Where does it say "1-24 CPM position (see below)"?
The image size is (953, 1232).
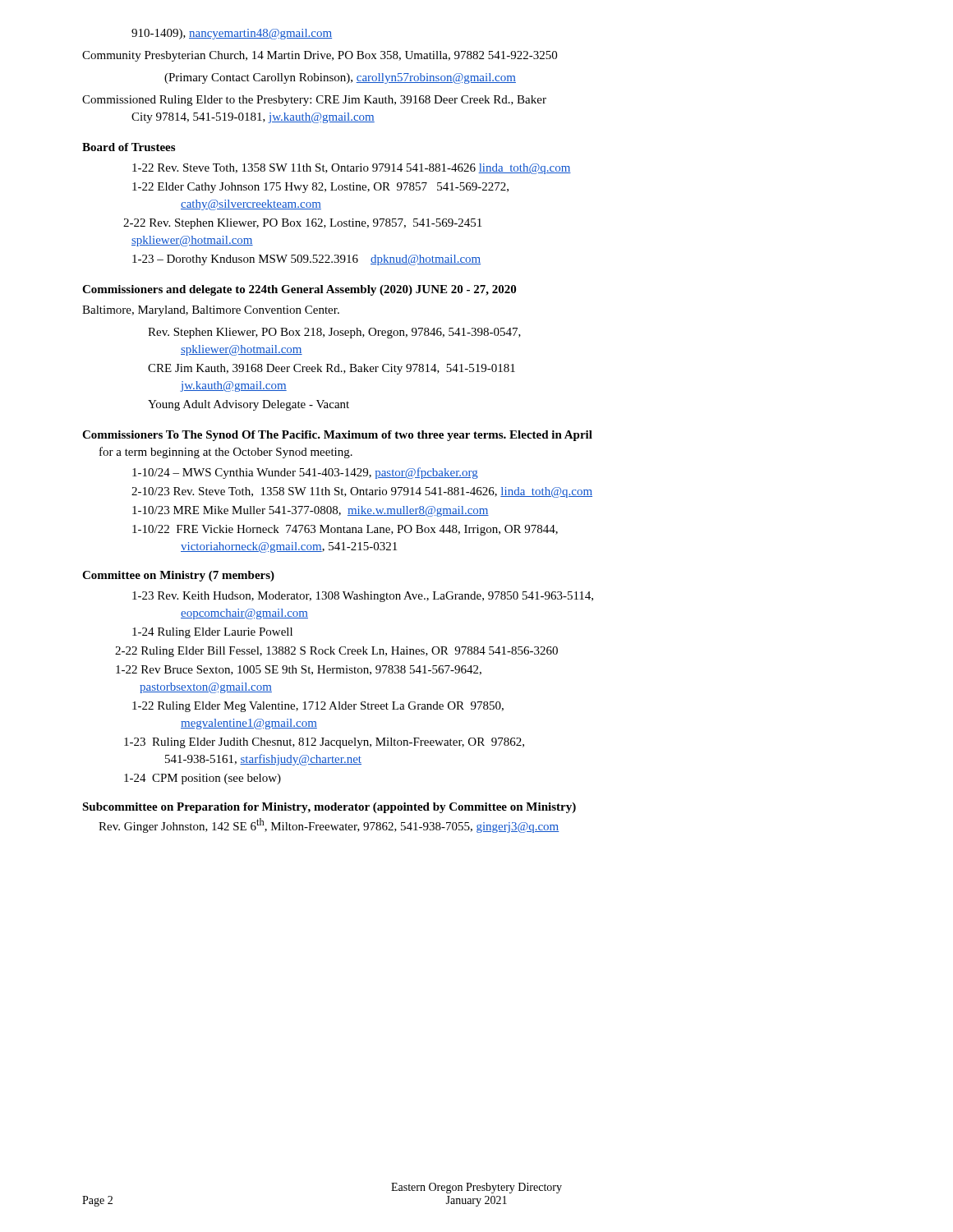tap(202, 778)
